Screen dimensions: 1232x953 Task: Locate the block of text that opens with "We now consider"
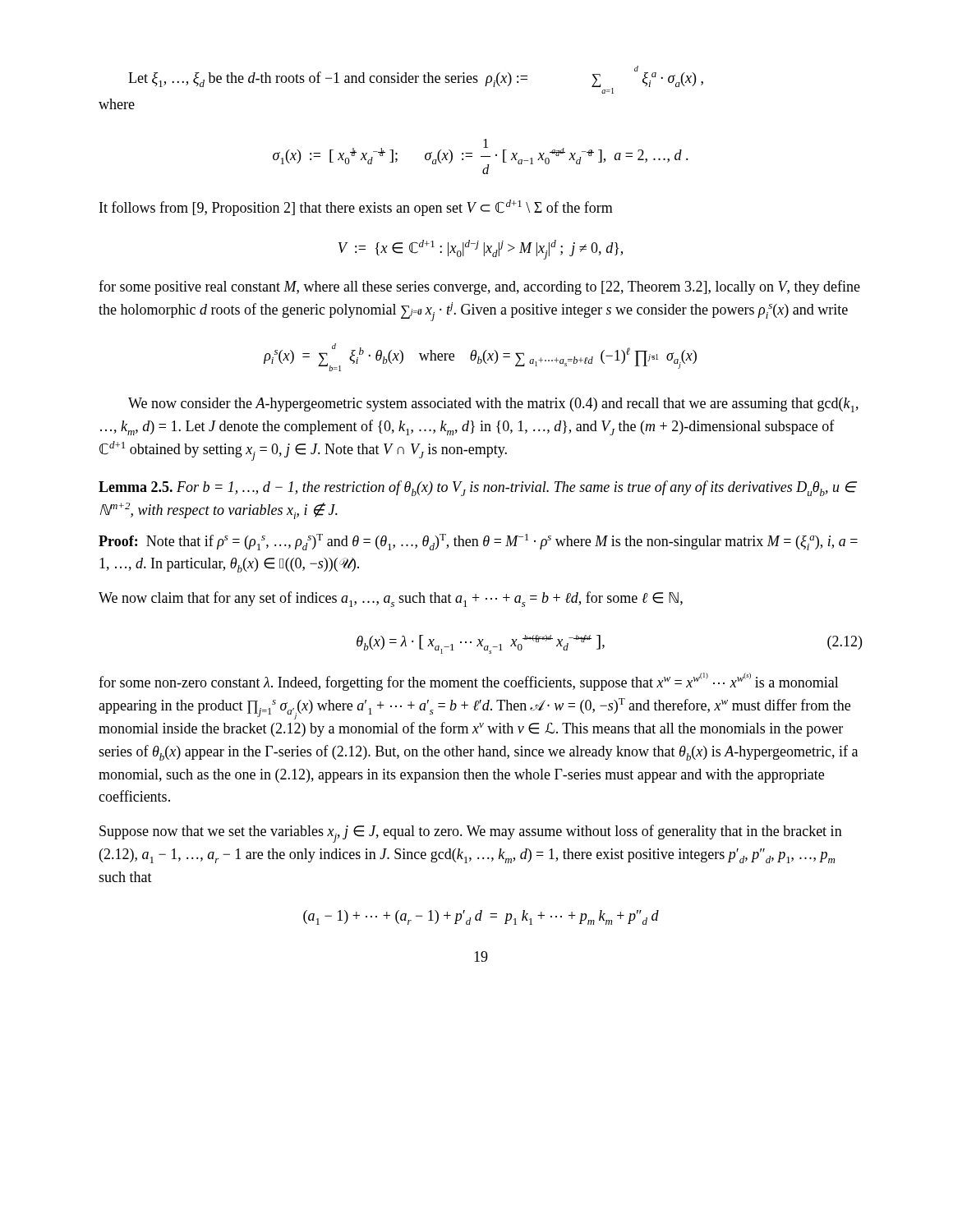[479, 428]
